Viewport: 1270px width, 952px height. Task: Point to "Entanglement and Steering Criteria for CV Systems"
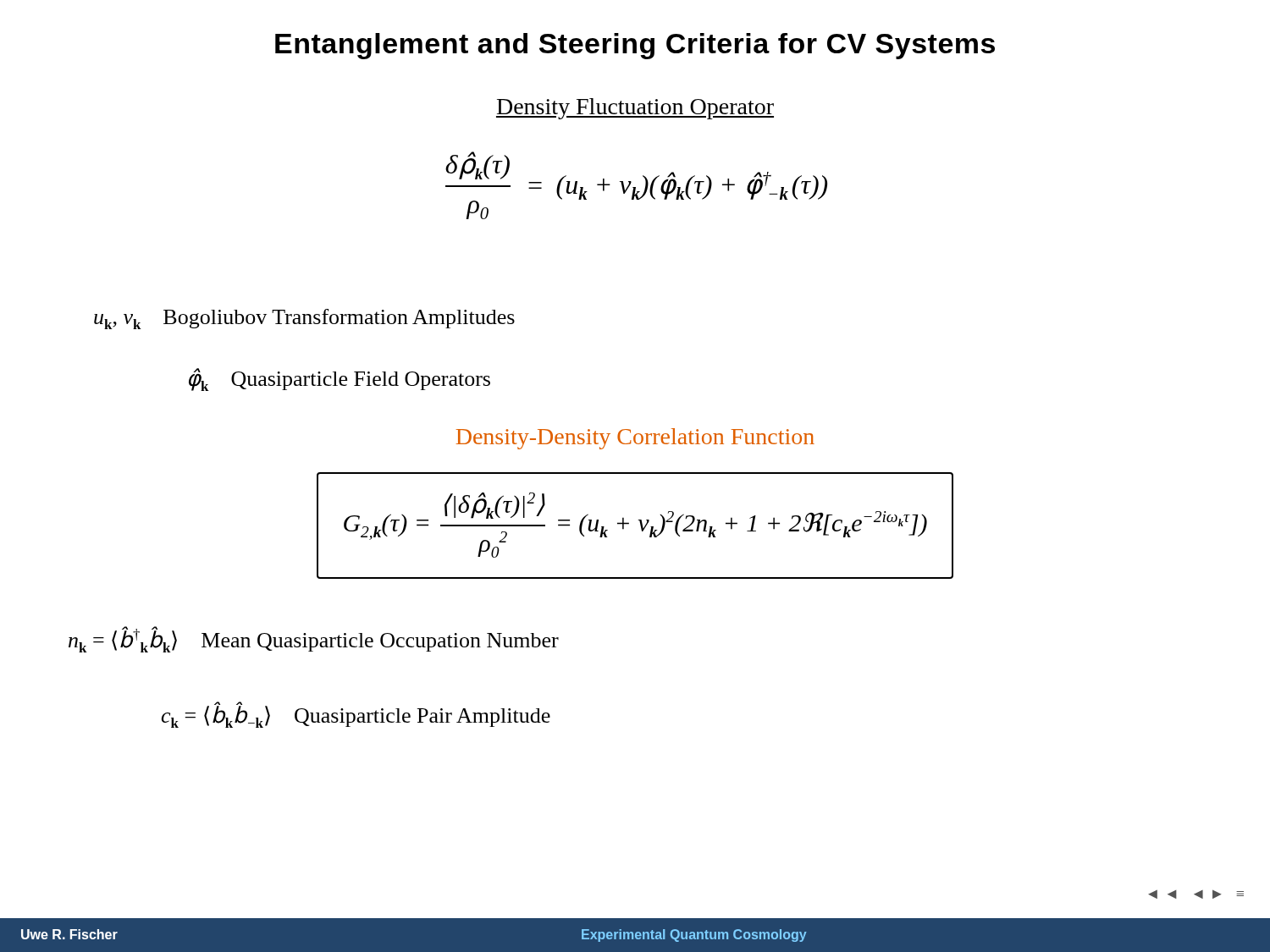pos(635,43)
